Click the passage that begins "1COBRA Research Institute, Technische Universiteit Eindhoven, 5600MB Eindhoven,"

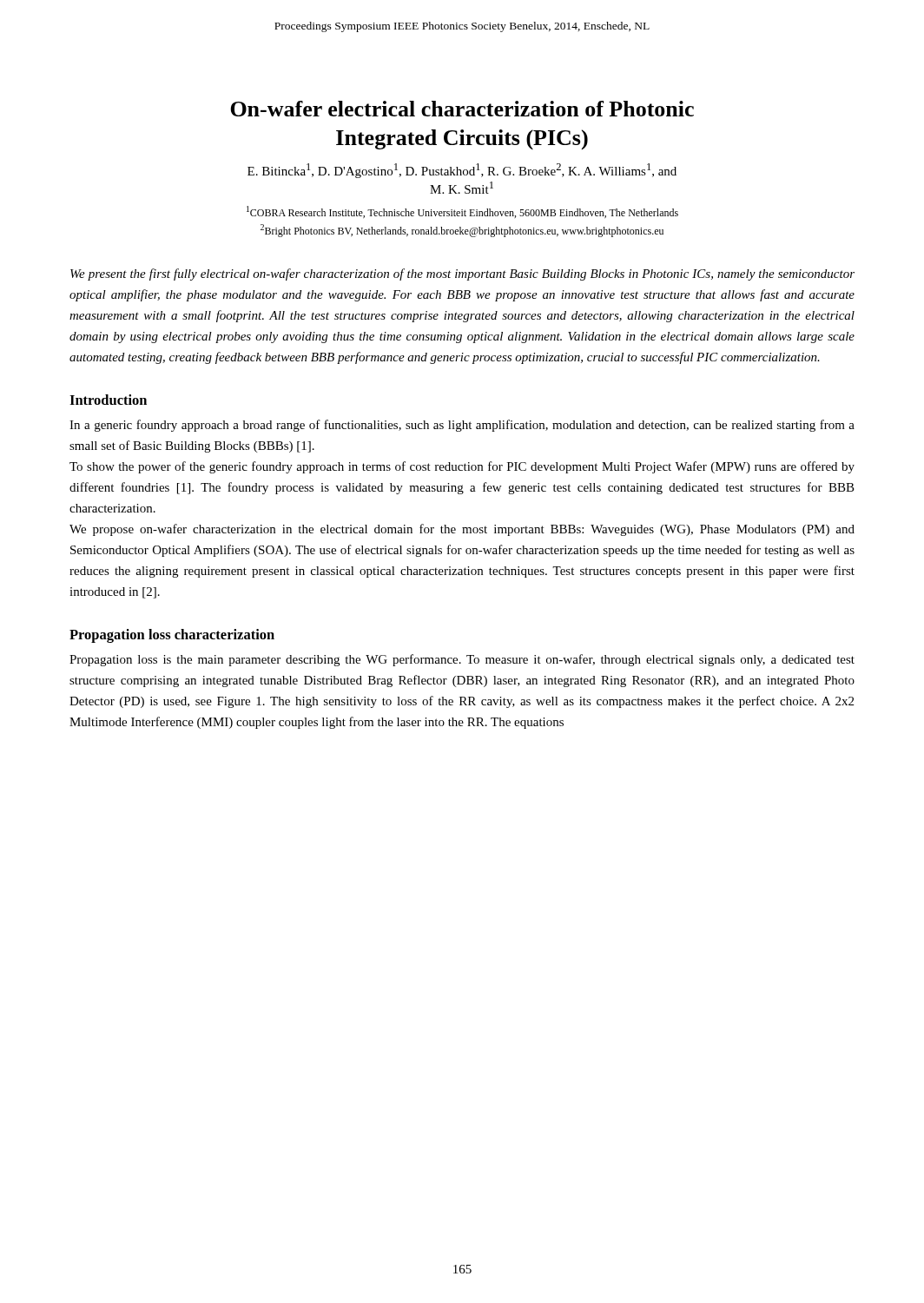point(462,221)
